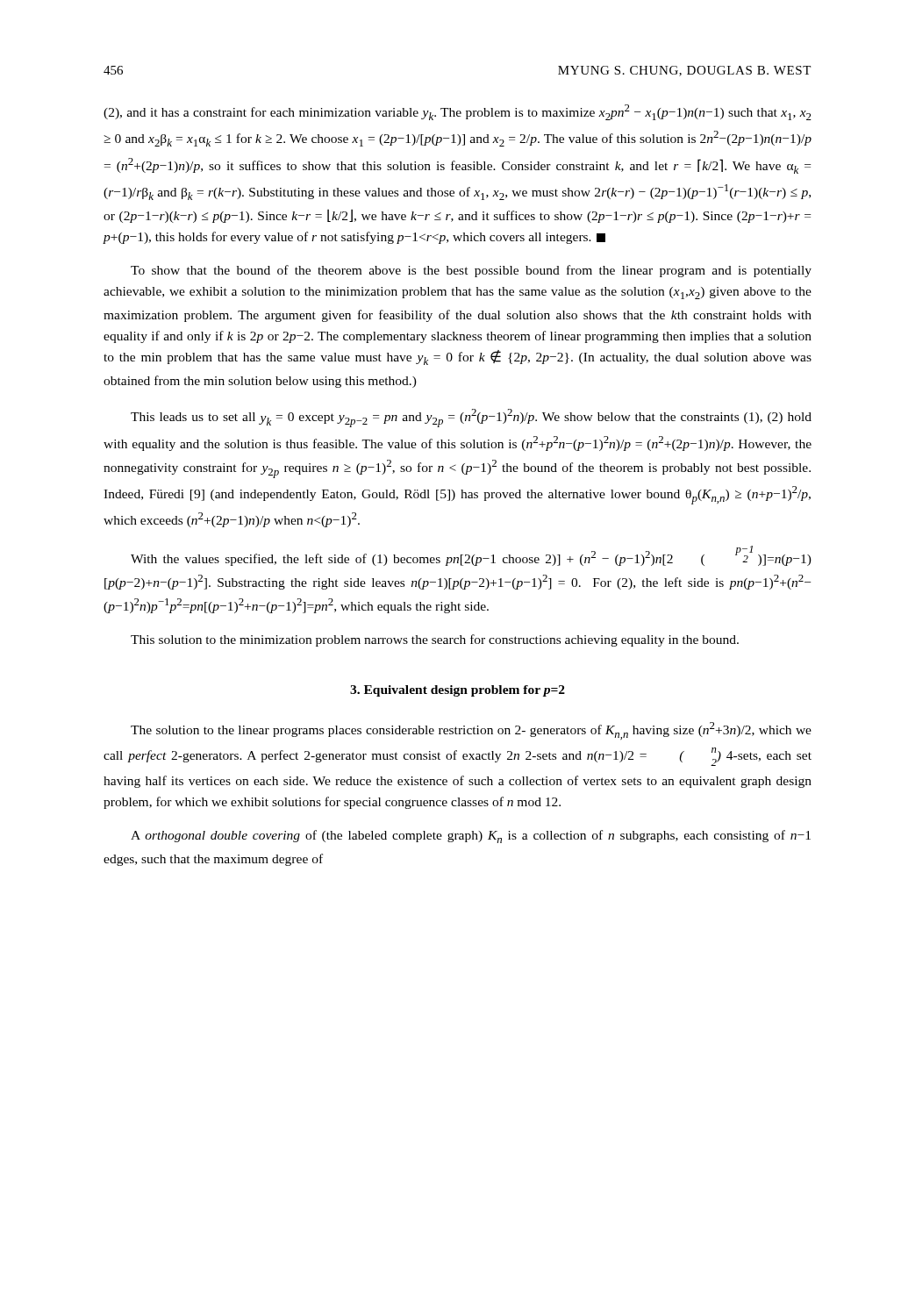
Task: Click the passage that begins "With the values specified, the left side of"
Action: pos(458,580)
